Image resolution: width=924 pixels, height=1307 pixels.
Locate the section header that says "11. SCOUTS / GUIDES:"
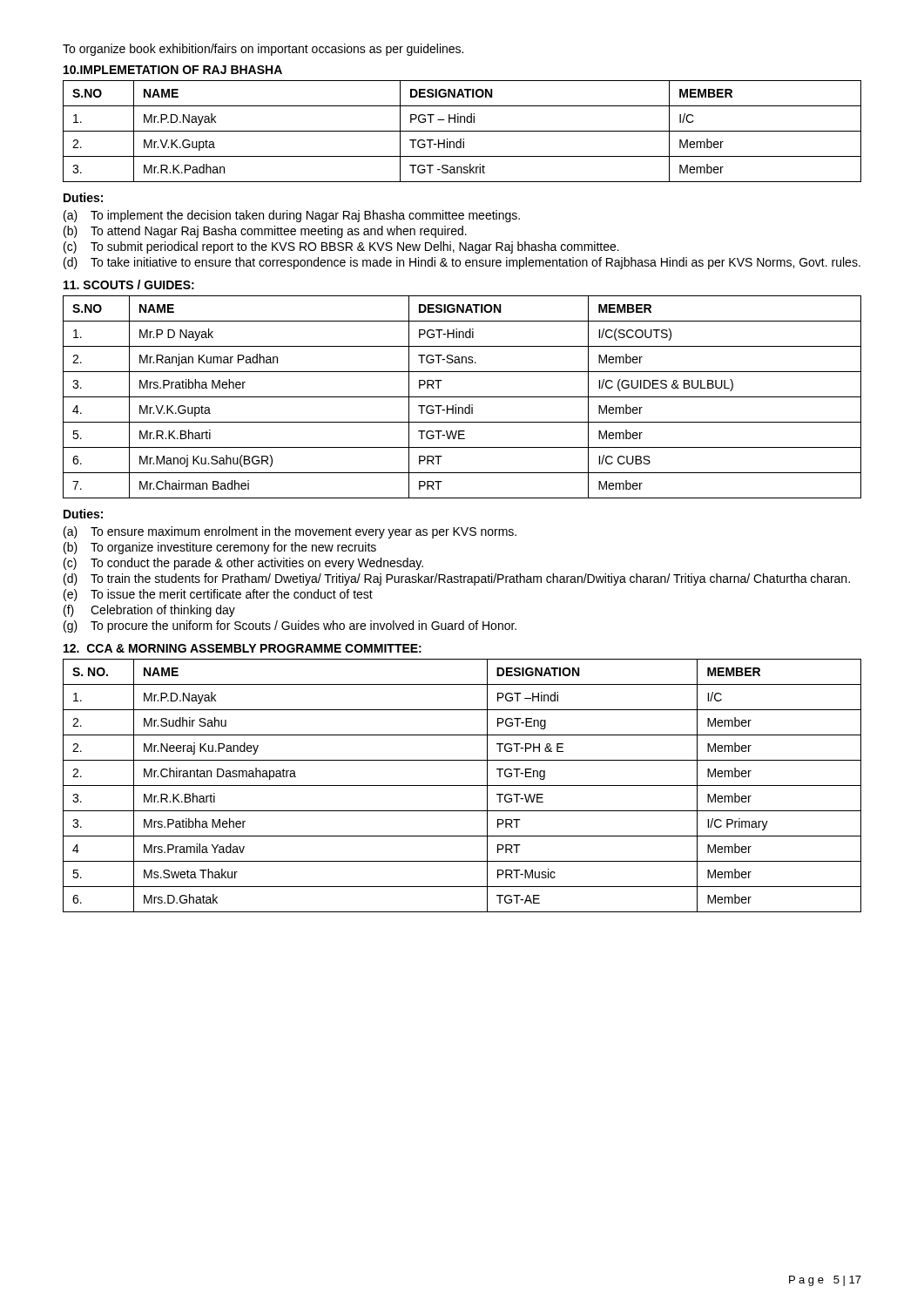[129, 285]
